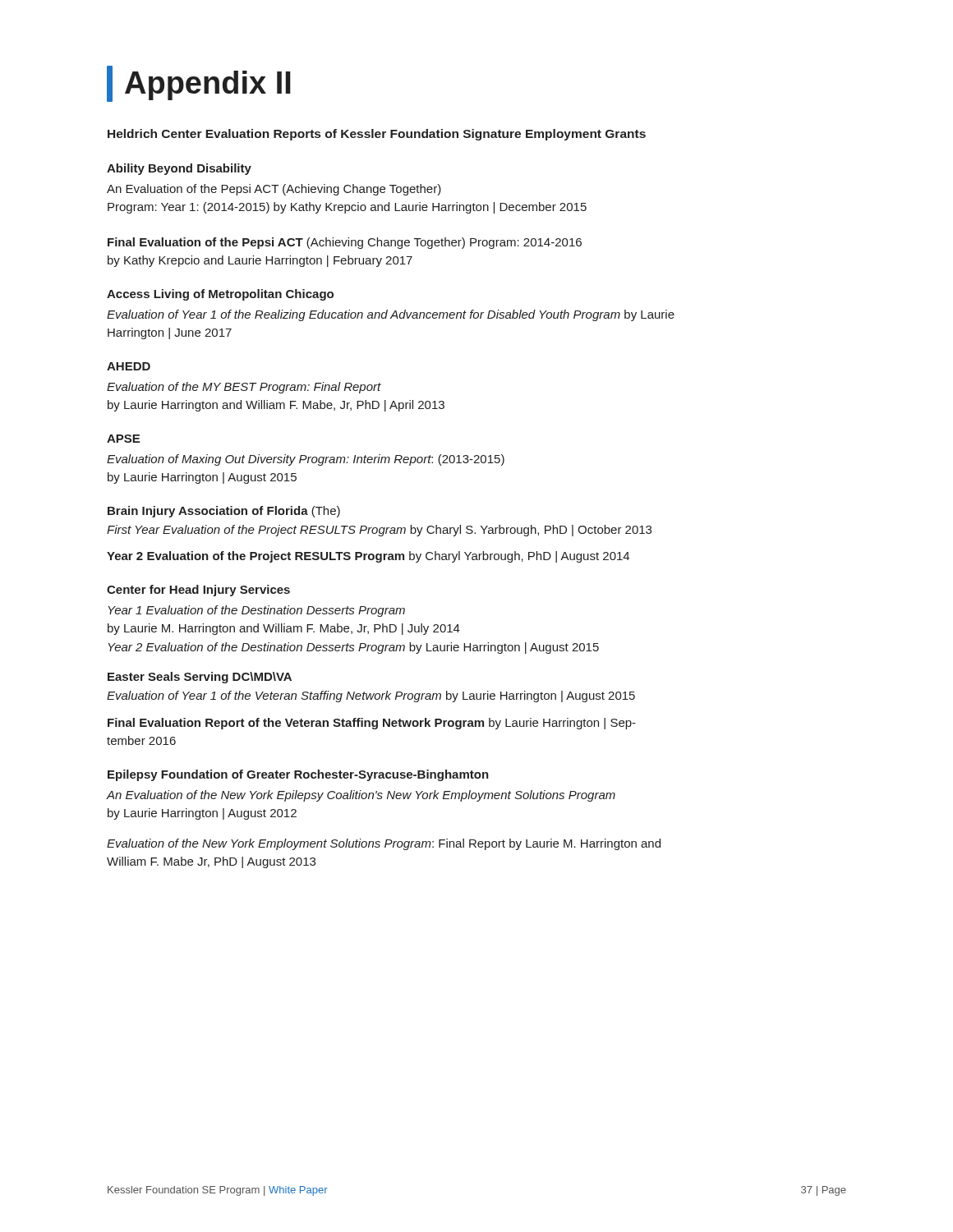The width and height of the screenshot is (953, 1232).
Task: Point to the text block starting "Access Living of"
Action: 220,295
